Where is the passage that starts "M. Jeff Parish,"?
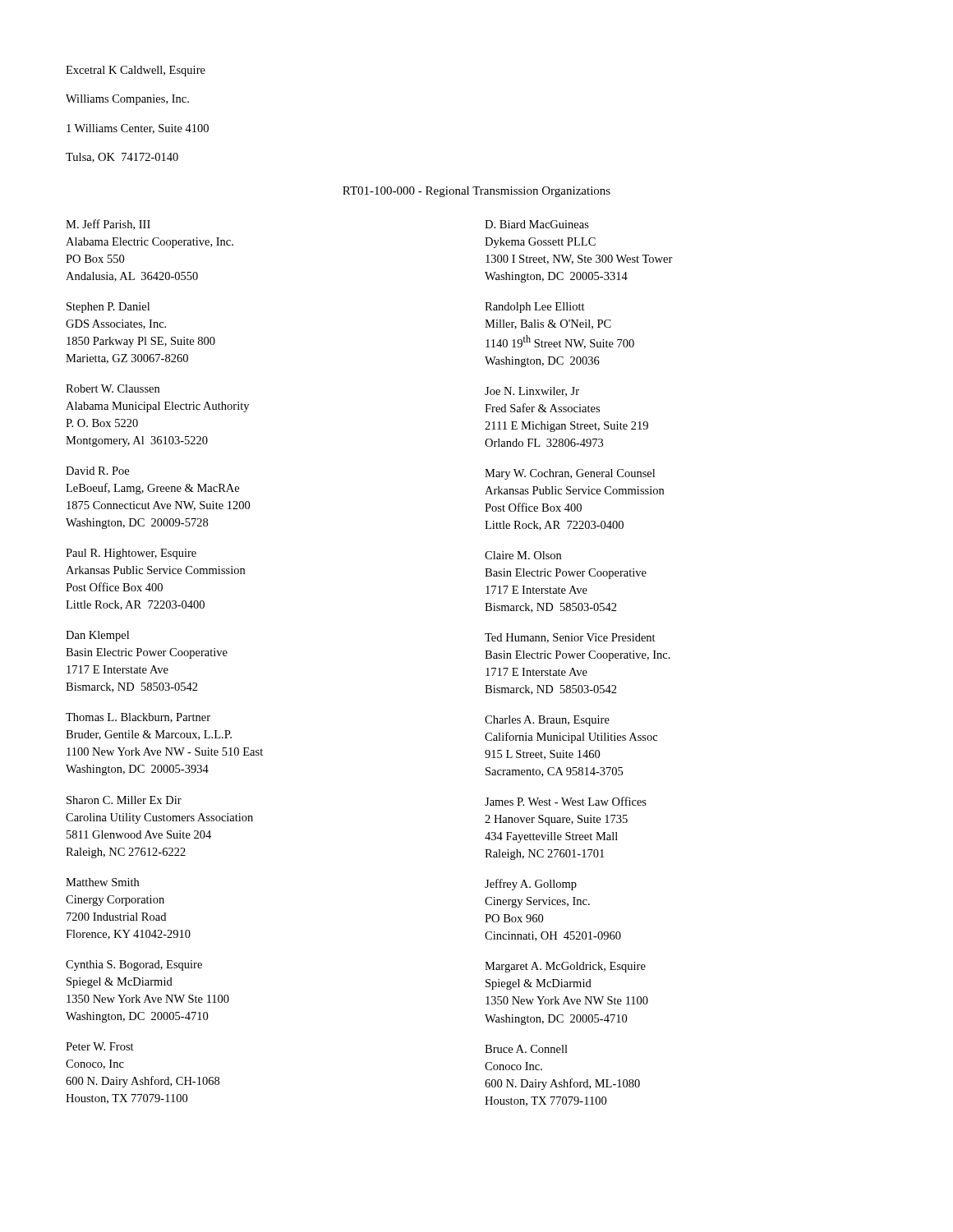Image resolution: width=953 pixels, height=1232 pixels. click(108, 225)
